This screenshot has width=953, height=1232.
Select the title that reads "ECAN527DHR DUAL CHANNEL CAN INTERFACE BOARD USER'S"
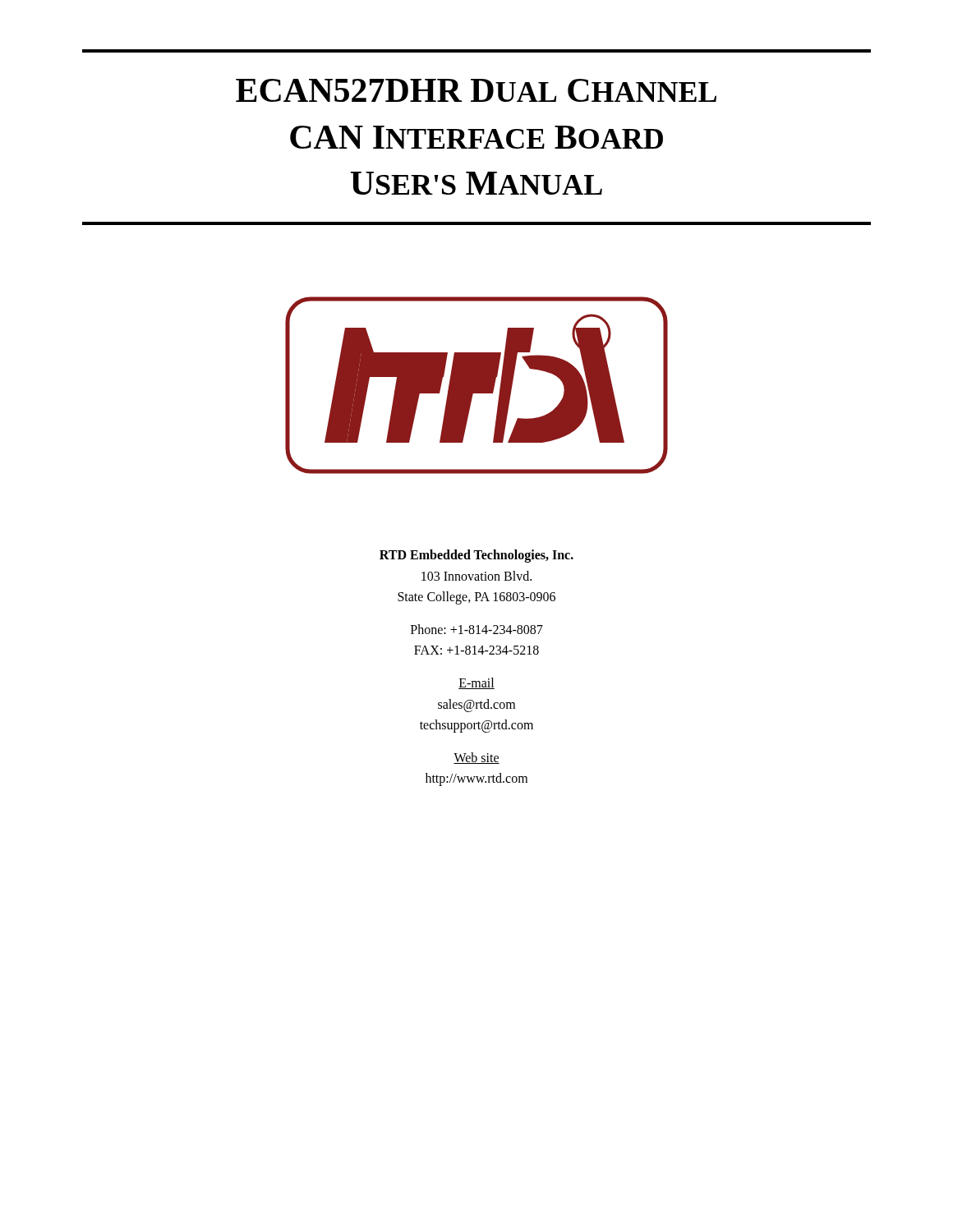pyautogui.click(x=476, y=137)
